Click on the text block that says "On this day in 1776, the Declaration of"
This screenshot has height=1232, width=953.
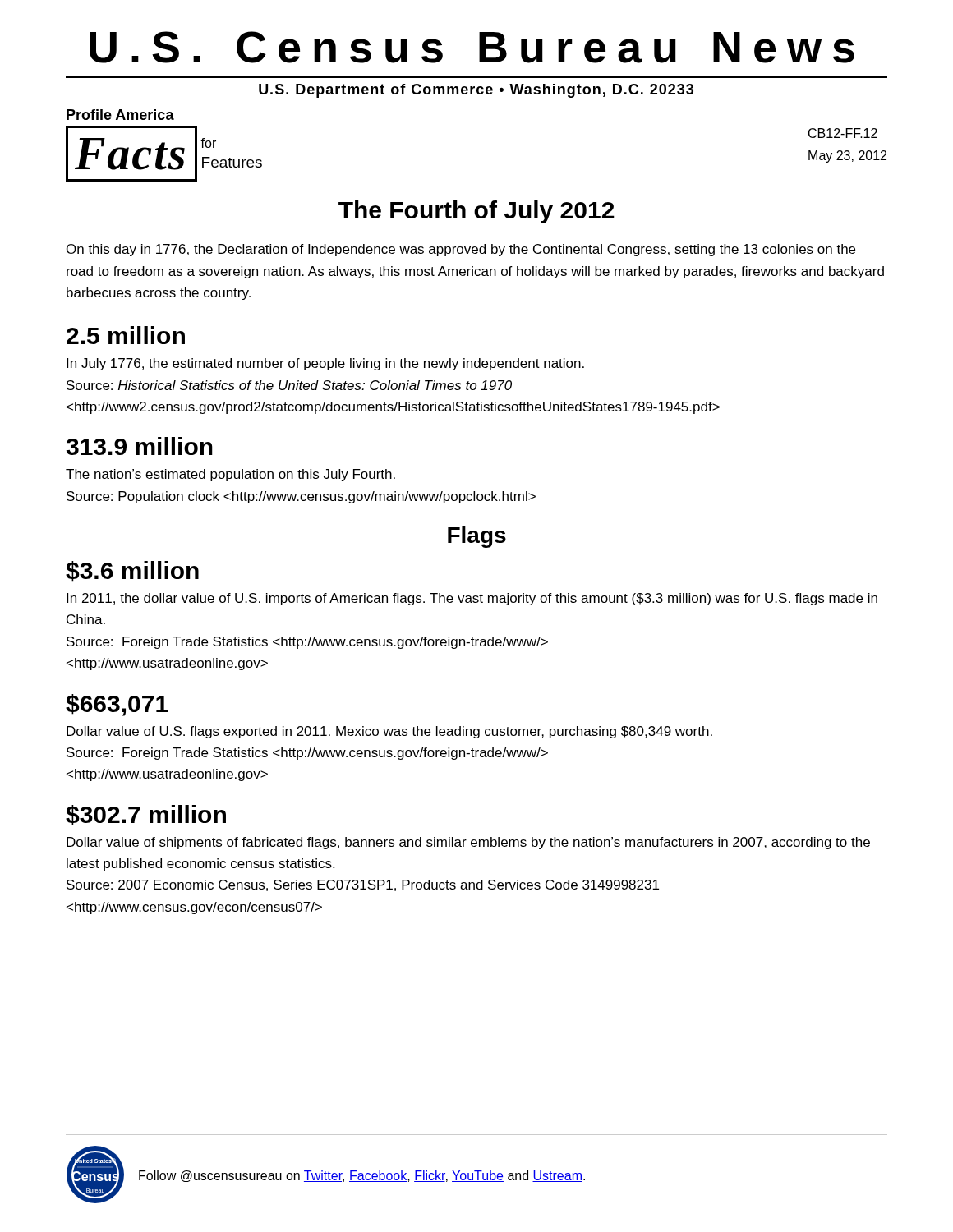(x=475, y=271)
